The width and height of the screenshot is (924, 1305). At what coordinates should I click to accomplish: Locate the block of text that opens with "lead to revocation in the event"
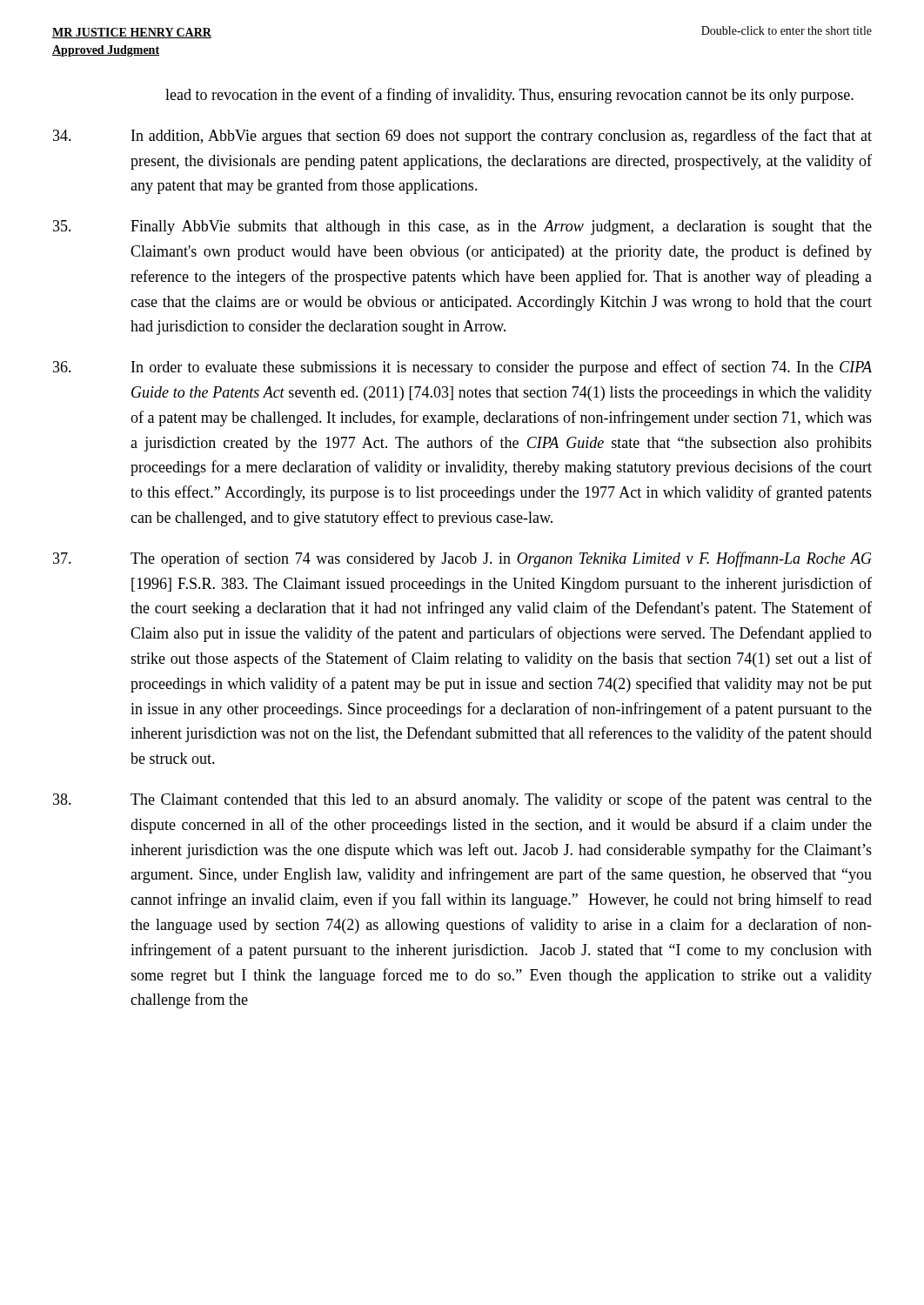click(510, 95)
